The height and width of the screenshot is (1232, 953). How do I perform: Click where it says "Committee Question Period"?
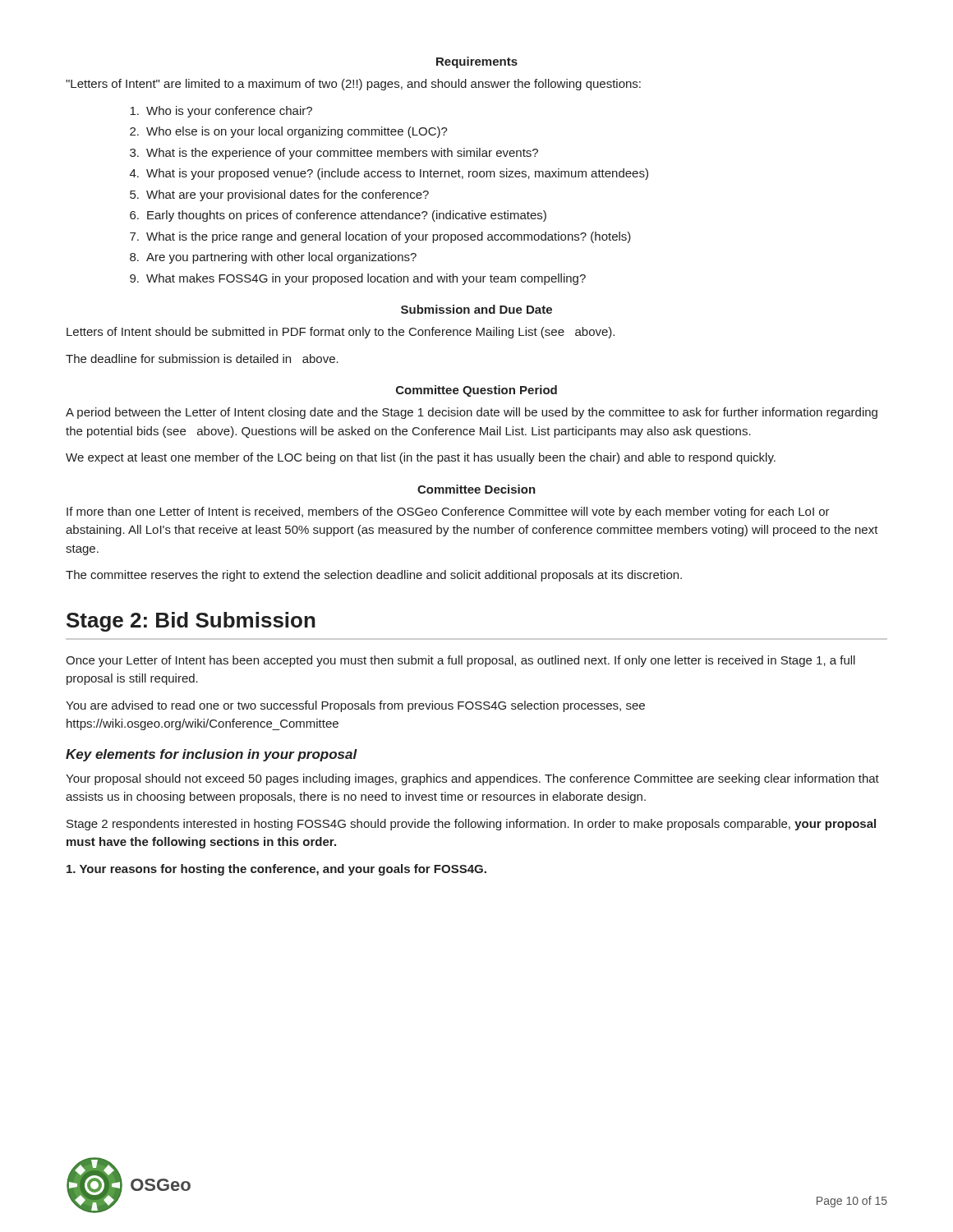(x=476, y=390)
